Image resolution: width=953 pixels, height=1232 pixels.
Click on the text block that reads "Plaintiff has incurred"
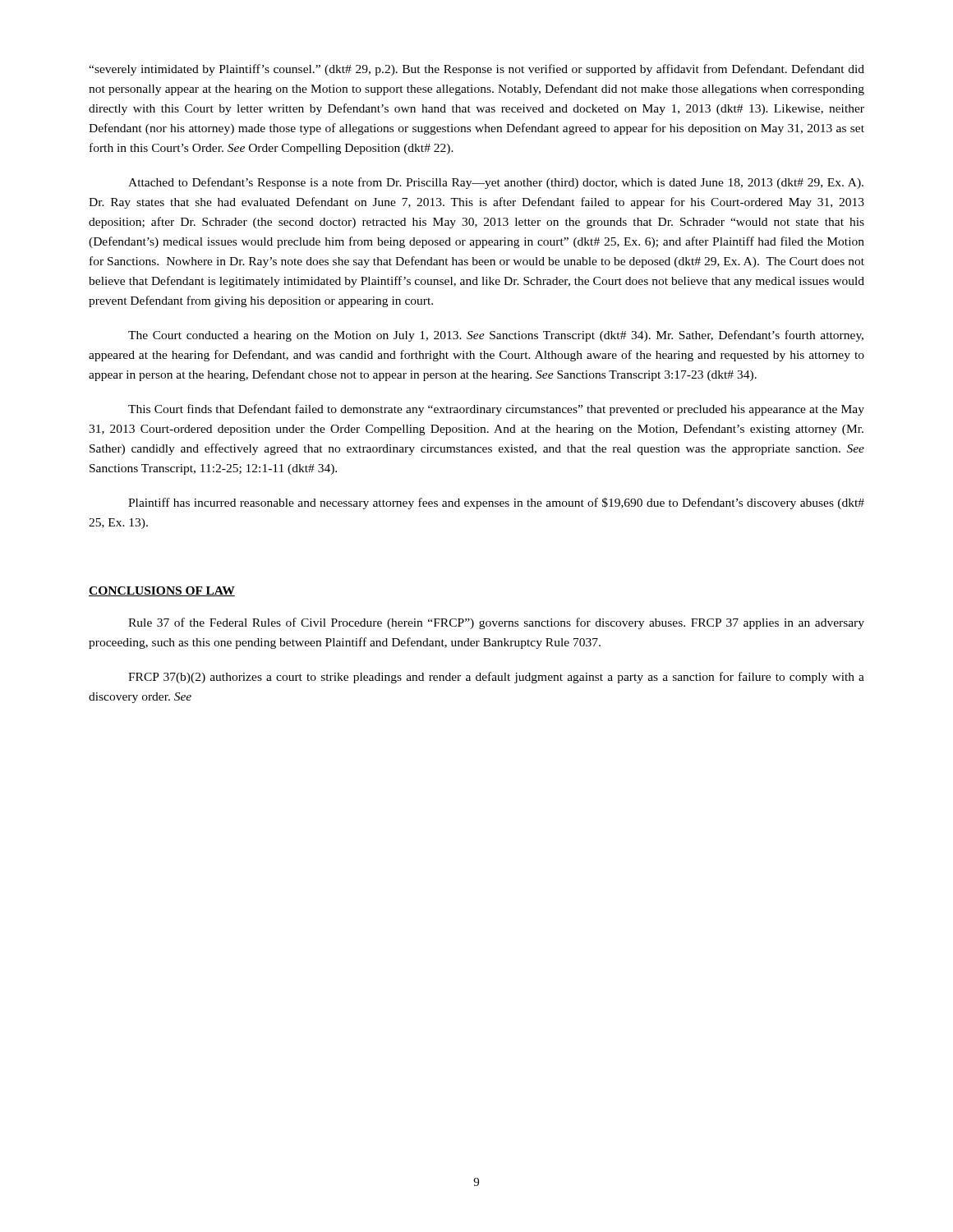point(476,512)
